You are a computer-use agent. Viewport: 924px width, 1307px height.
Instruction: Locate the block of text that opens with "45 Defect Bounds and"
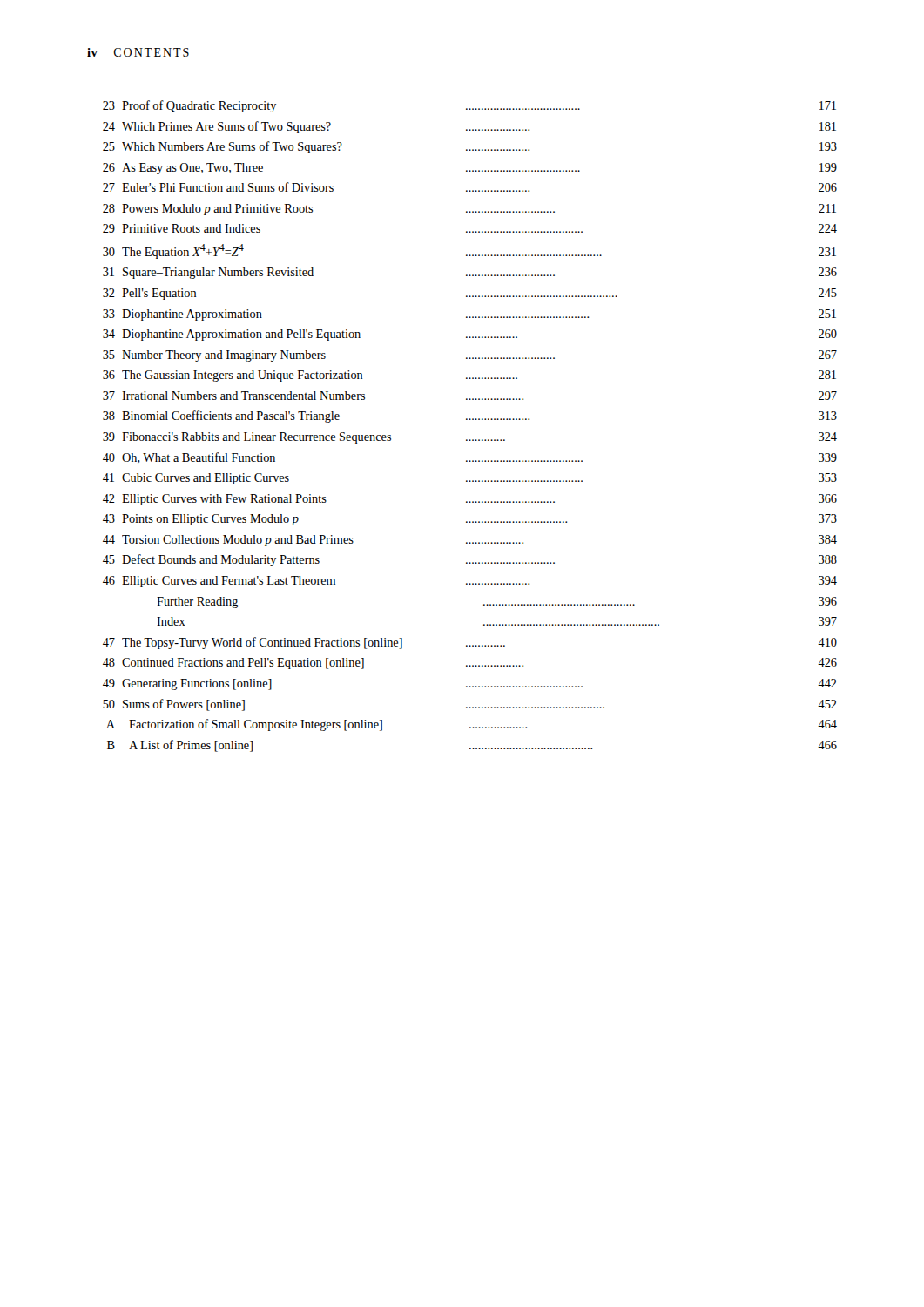coord(462,561)
